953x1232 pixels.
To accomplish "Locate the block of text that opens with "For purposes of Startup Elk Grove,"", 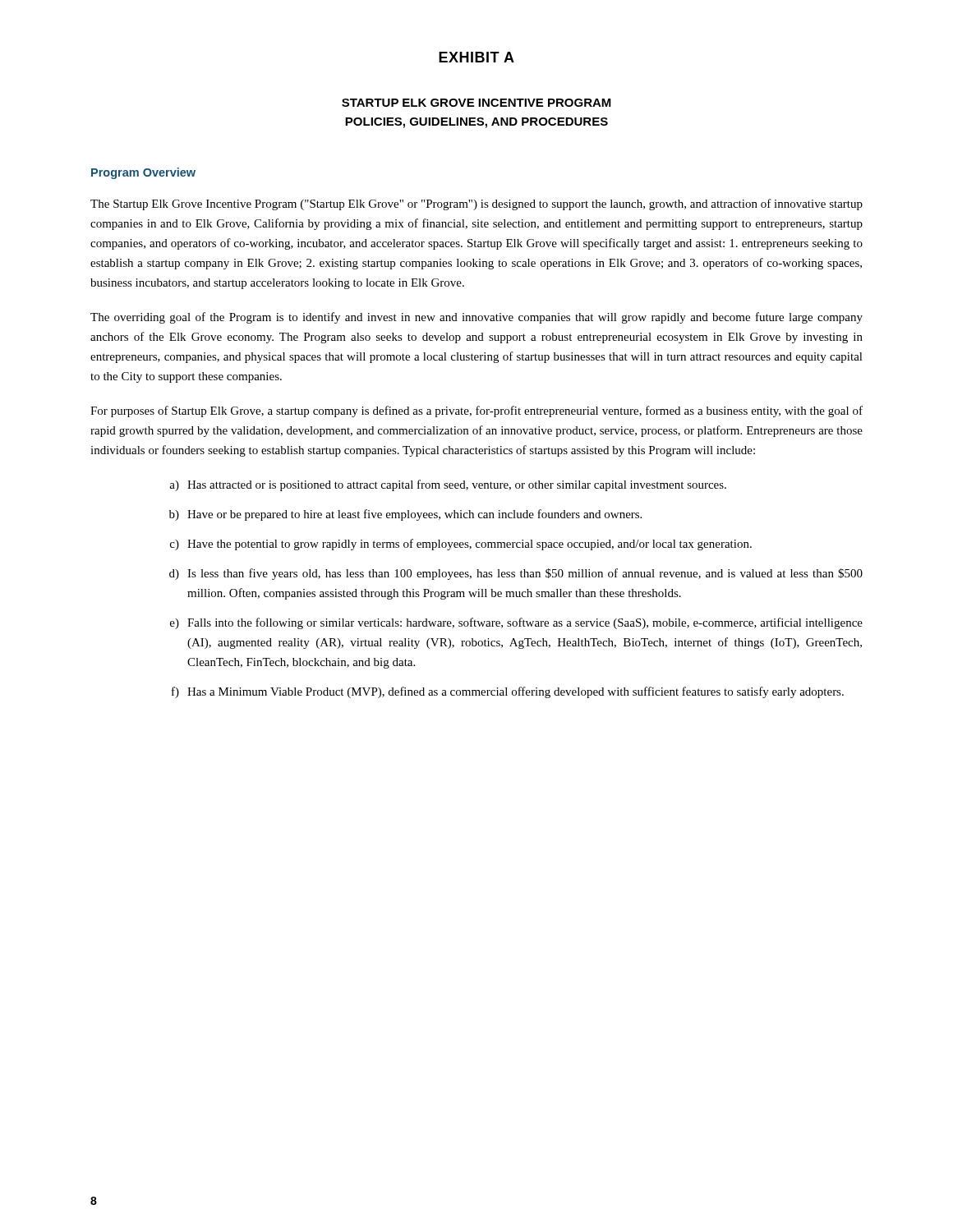I will pos(476,430).
